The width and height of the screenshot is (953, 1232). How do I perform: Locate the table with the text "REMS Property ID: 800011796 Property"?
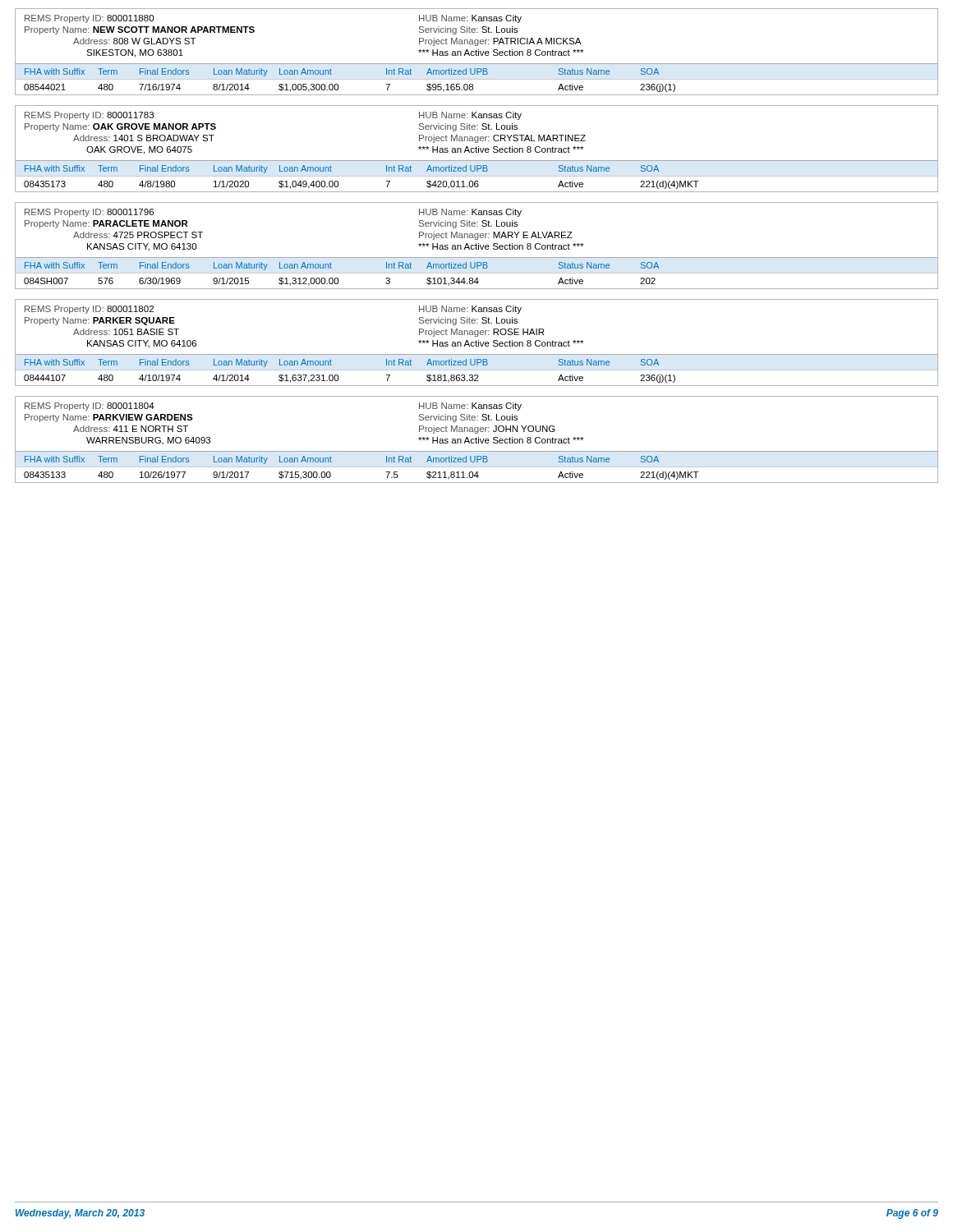click(x=476, y=246)
